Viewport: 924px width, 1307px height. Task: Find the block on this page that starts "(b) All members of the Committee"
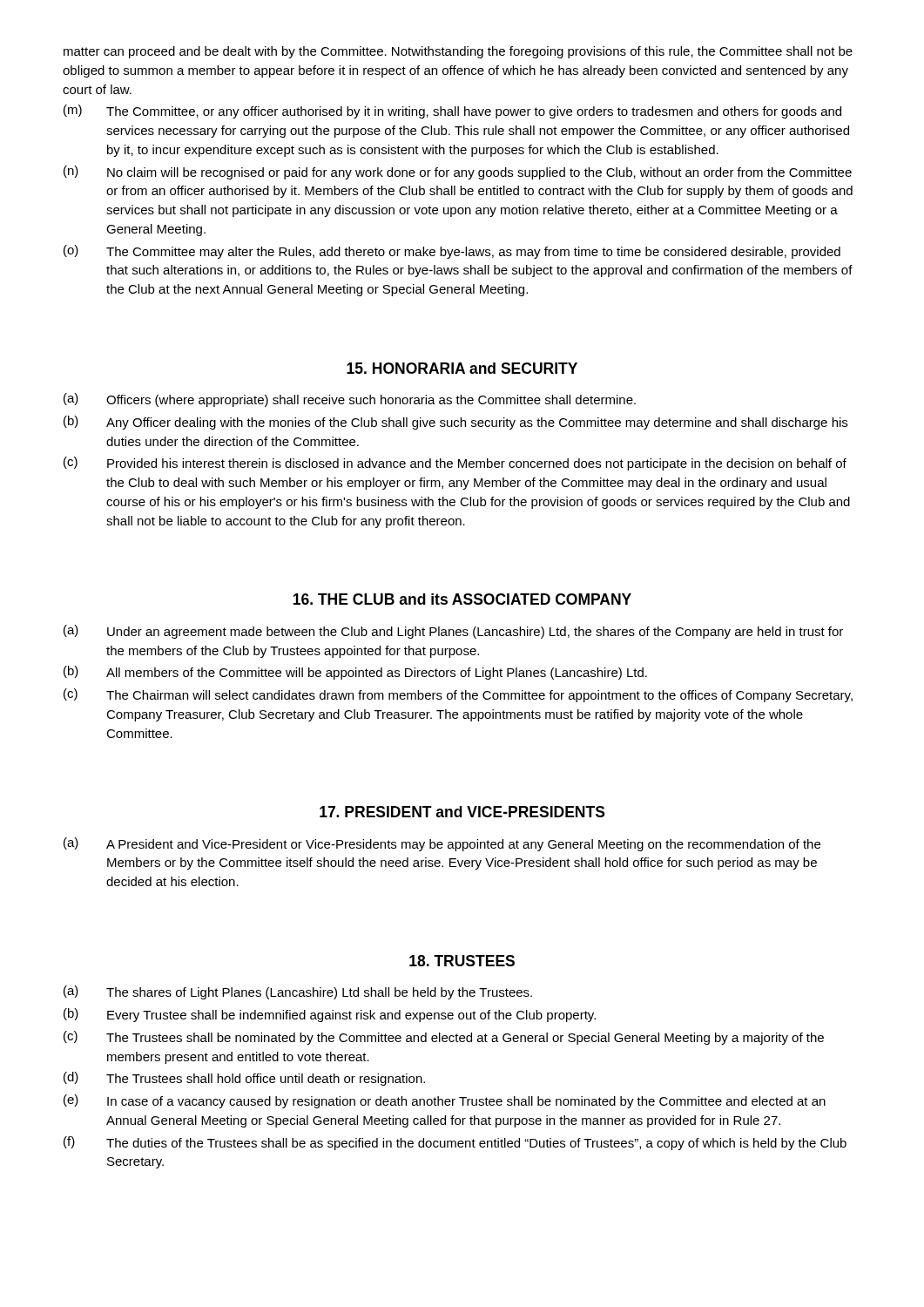(462, 673)
